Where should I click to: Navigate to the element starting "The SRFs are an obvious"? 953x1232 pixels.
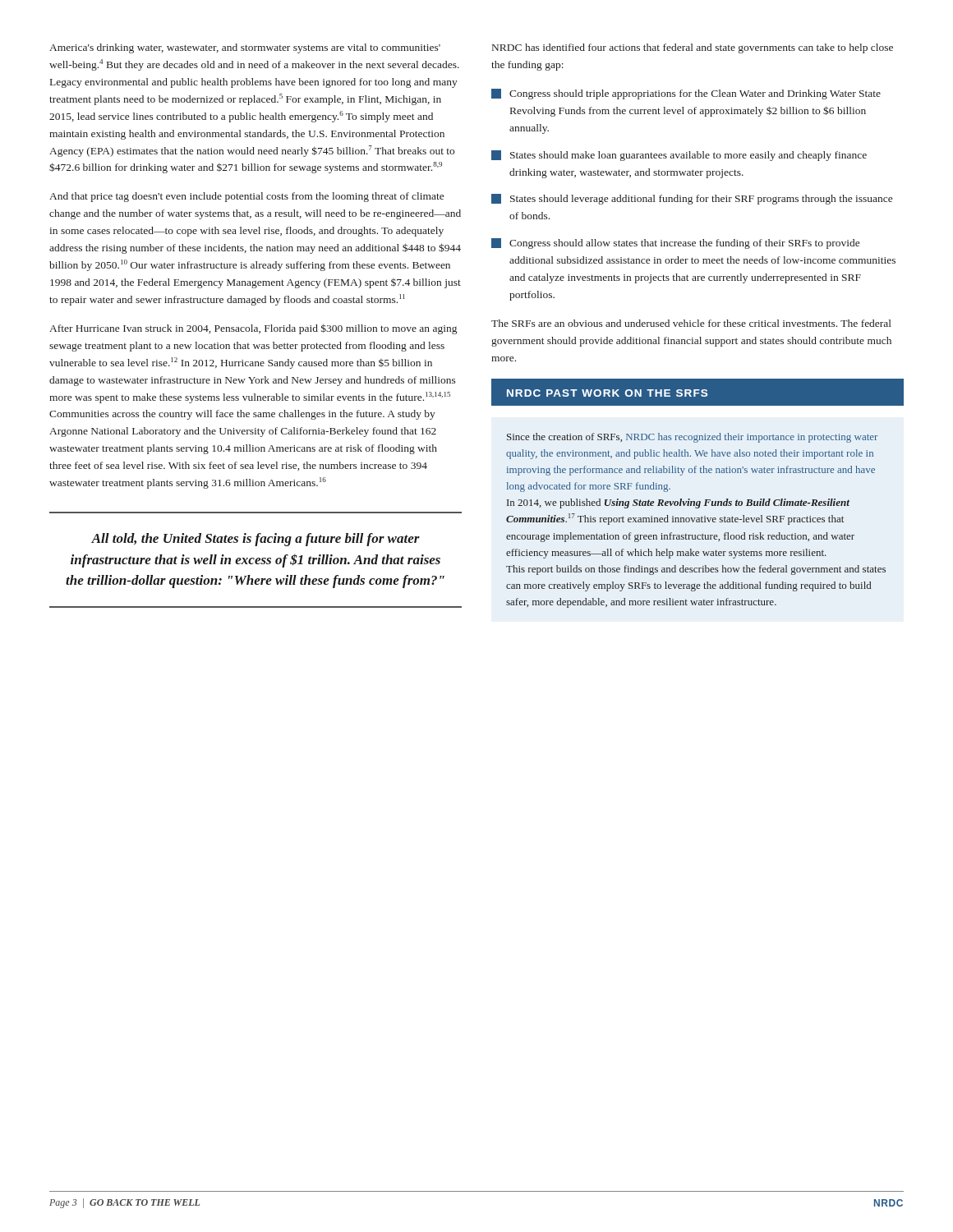698,341
